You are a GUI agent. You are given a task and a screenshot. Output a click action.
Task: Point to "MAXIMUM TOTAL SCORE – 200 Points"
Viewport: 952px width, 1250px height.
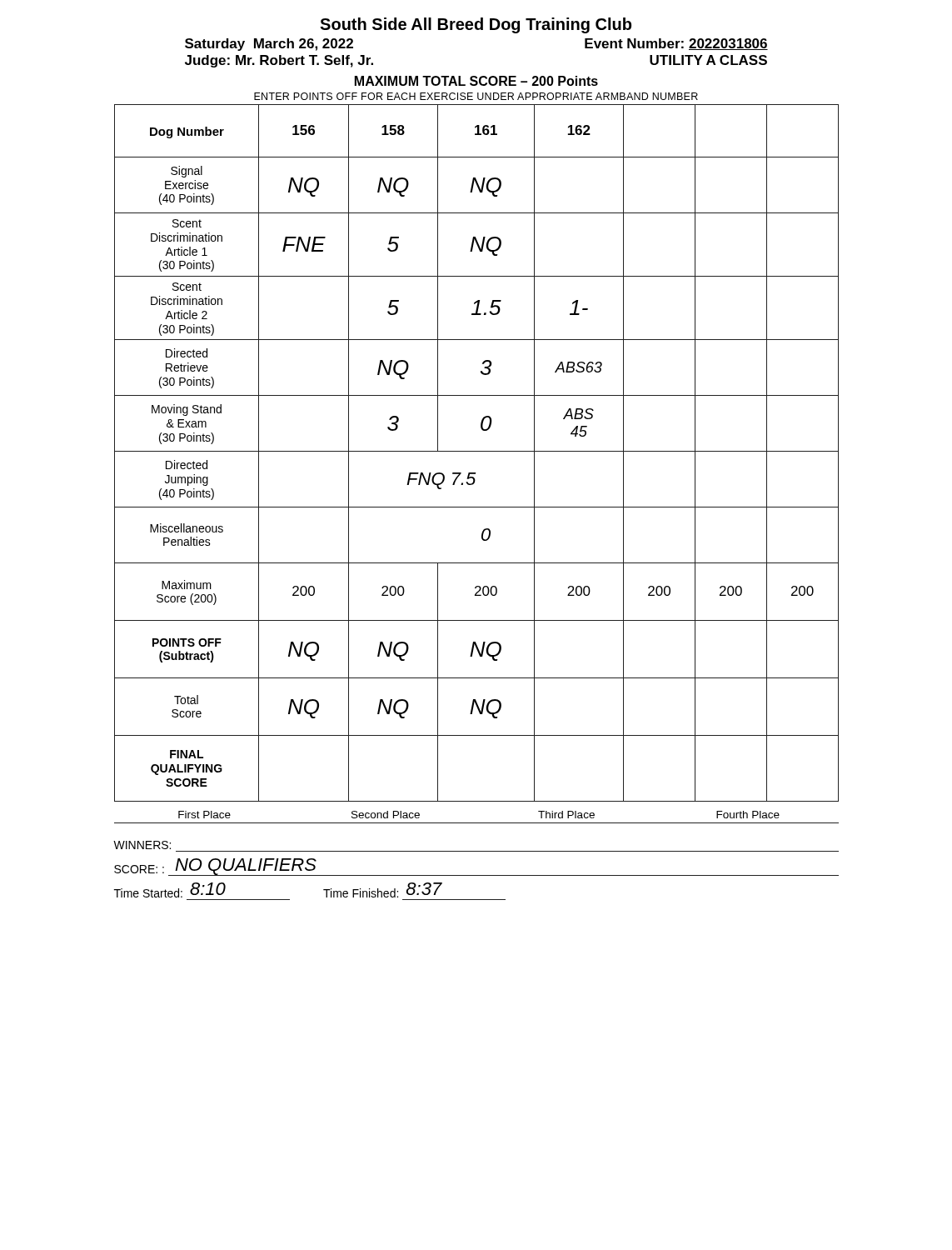[476, 81]
